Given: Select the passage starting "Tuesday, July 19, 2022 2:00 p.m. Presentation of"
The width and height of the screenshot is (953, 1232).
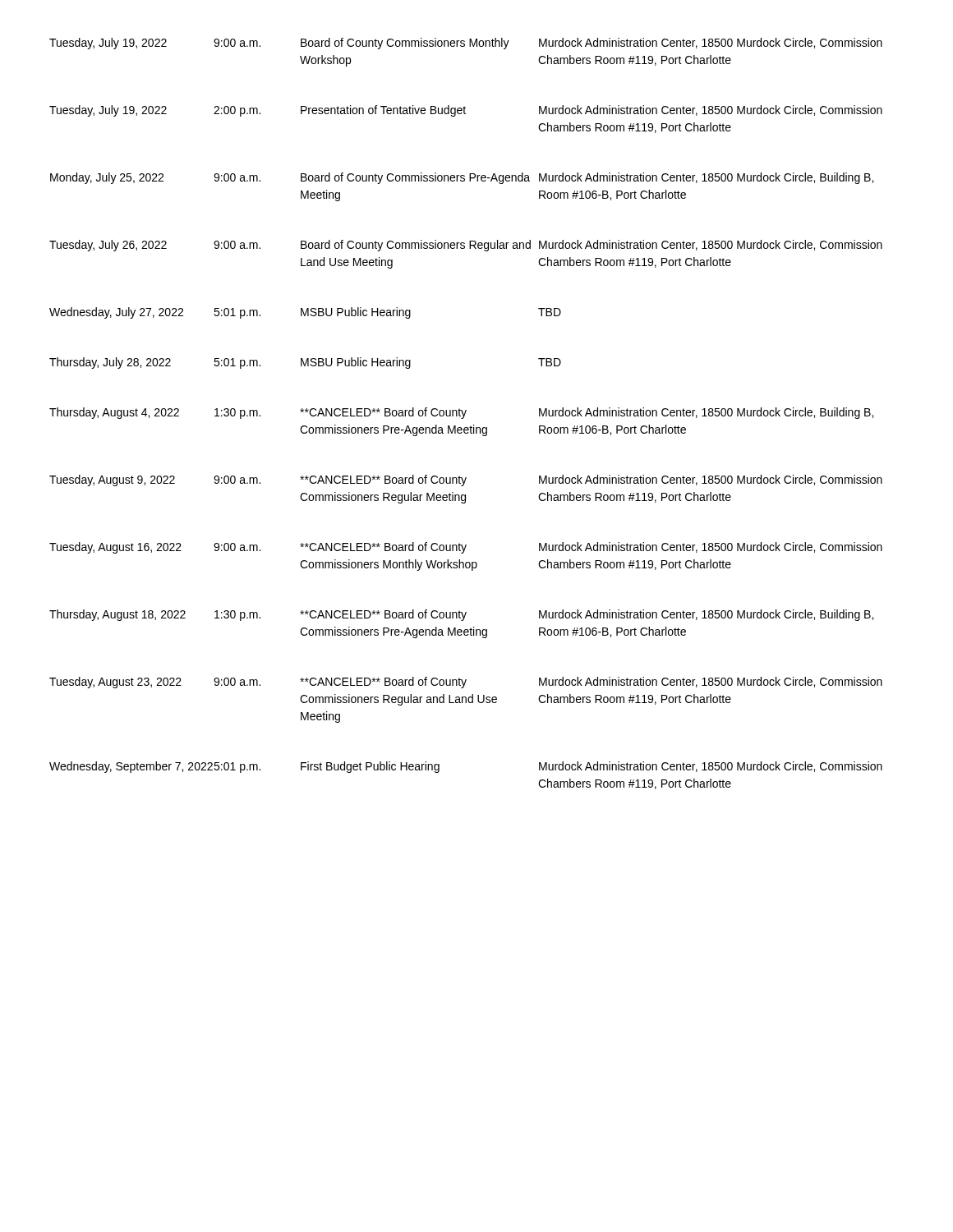Looking at the screenshot, I should tap(476, 118).
